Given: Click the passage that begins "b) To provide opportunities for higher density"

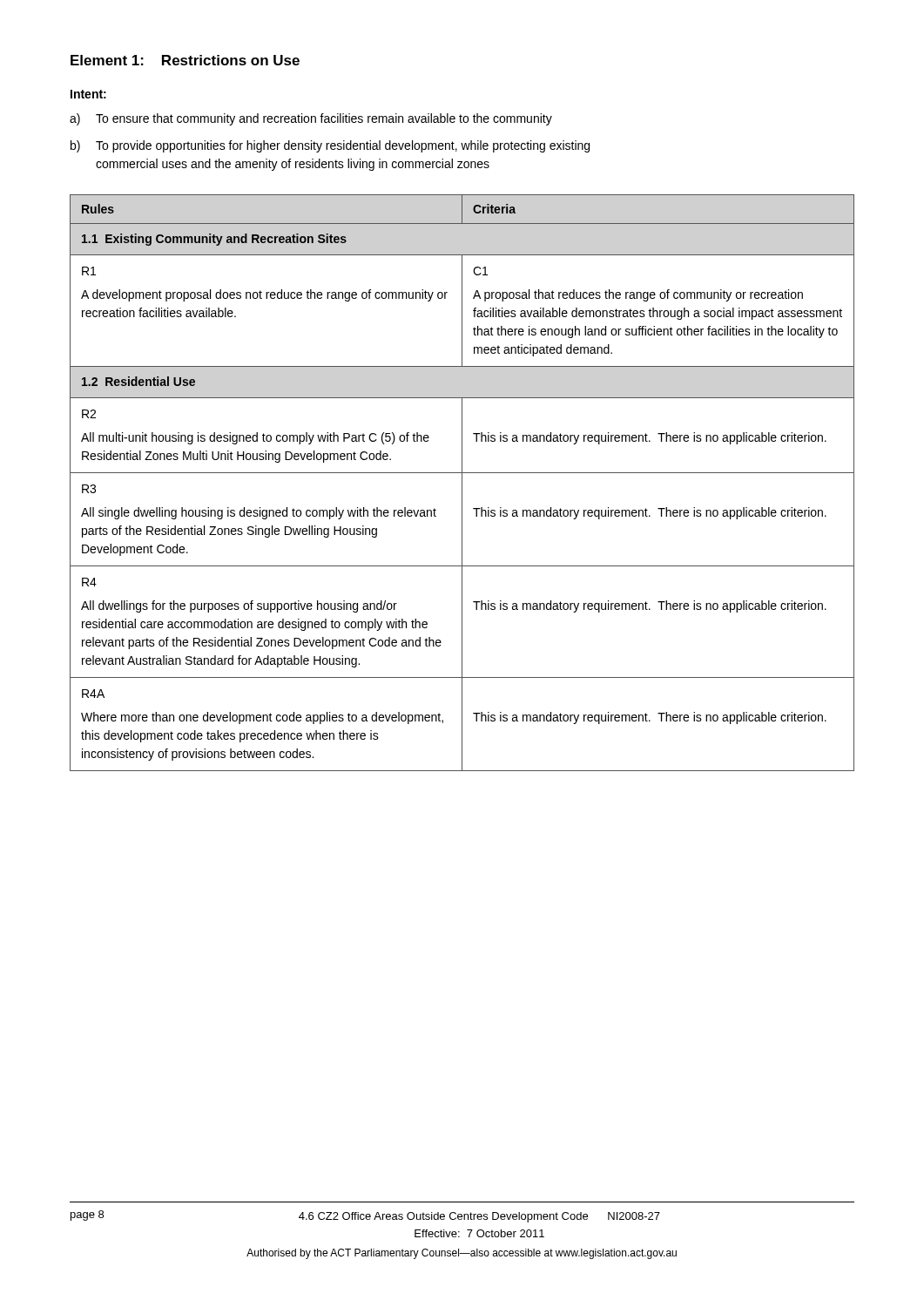Looking at the screenshot, I should (x=330, y=155).
